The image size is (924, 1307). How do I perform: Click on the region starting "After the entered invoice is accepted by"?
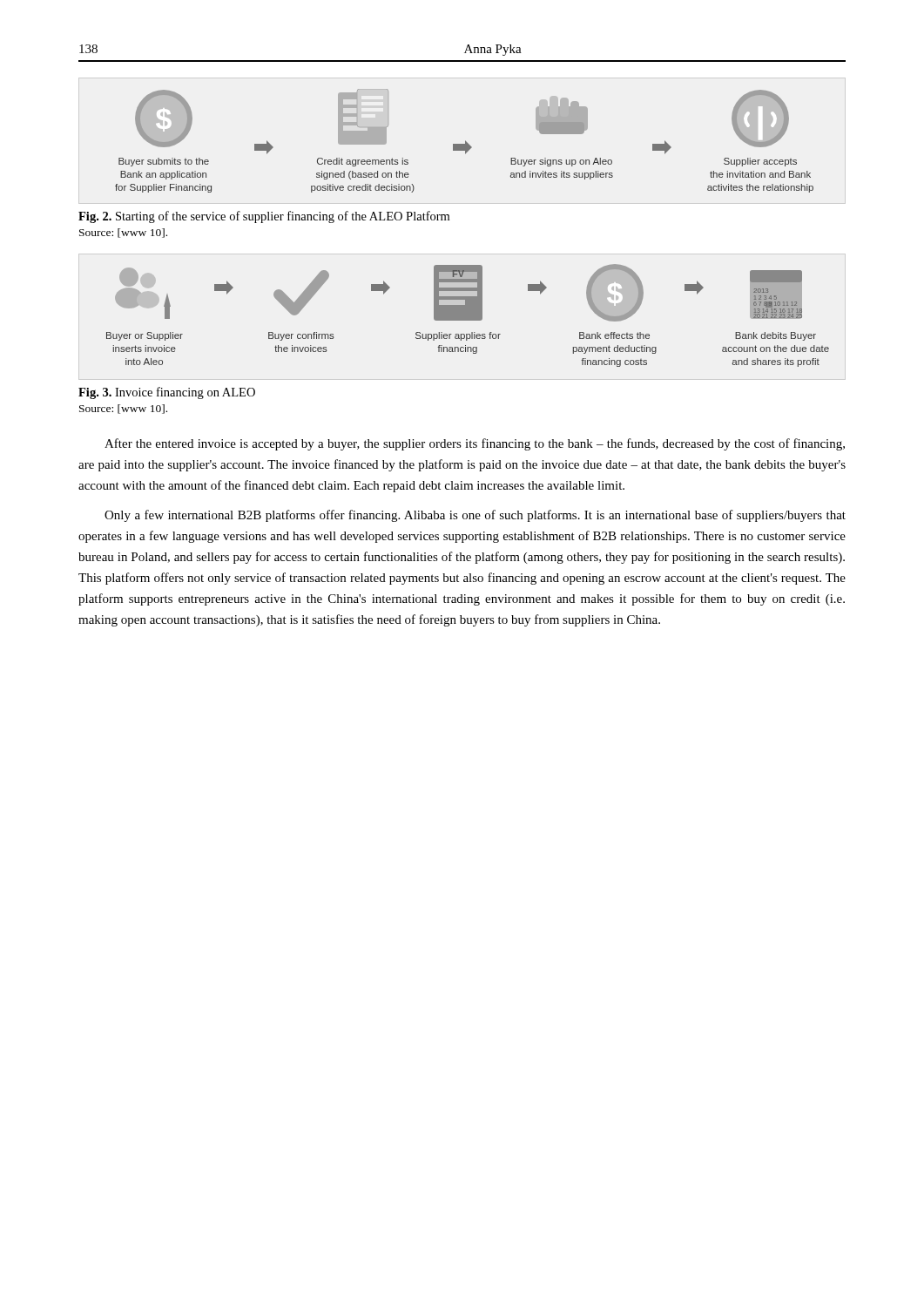pos(462,464)
